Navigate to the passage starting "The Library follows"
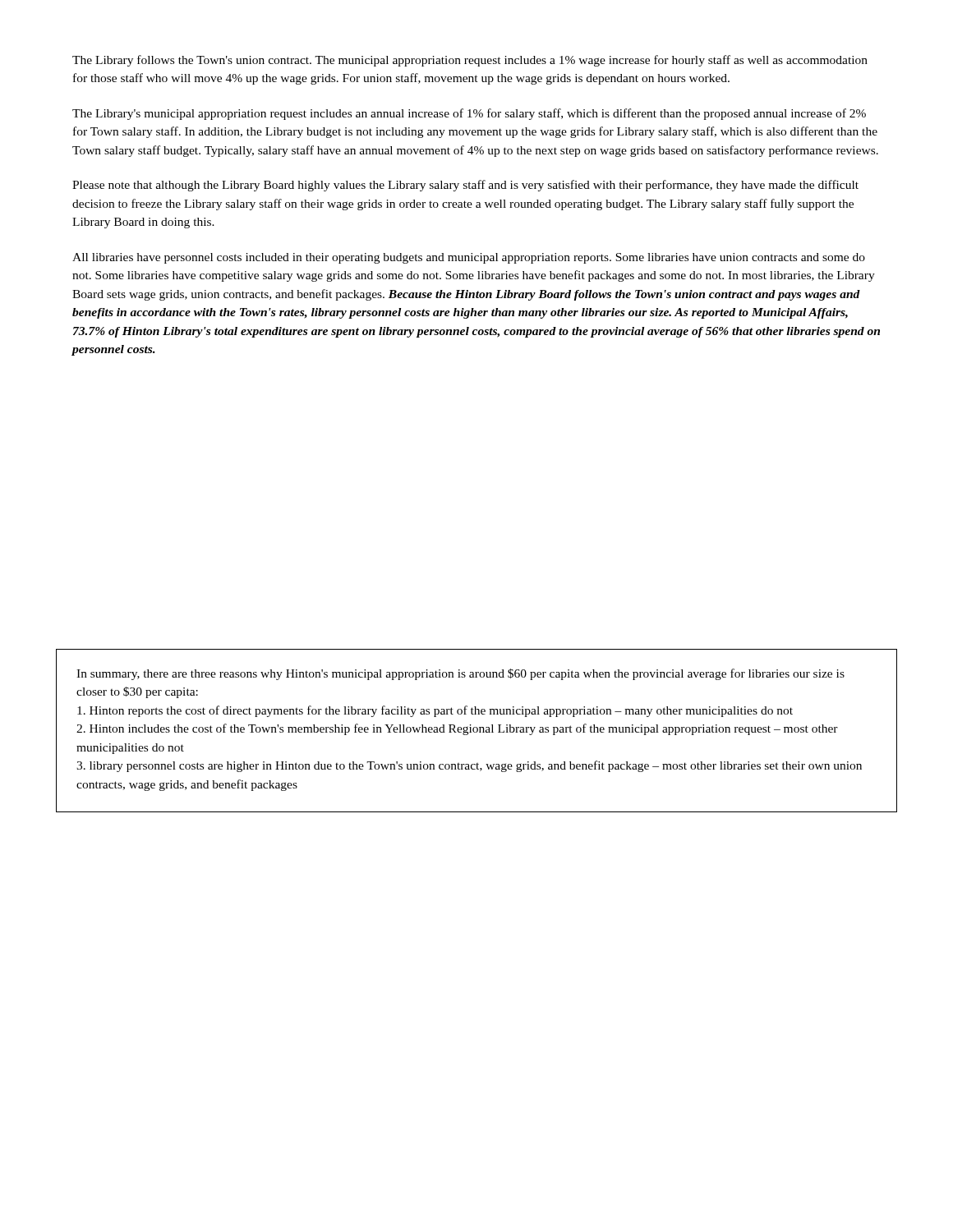Viewport: 953px width, 1232px height. (476, 69)
